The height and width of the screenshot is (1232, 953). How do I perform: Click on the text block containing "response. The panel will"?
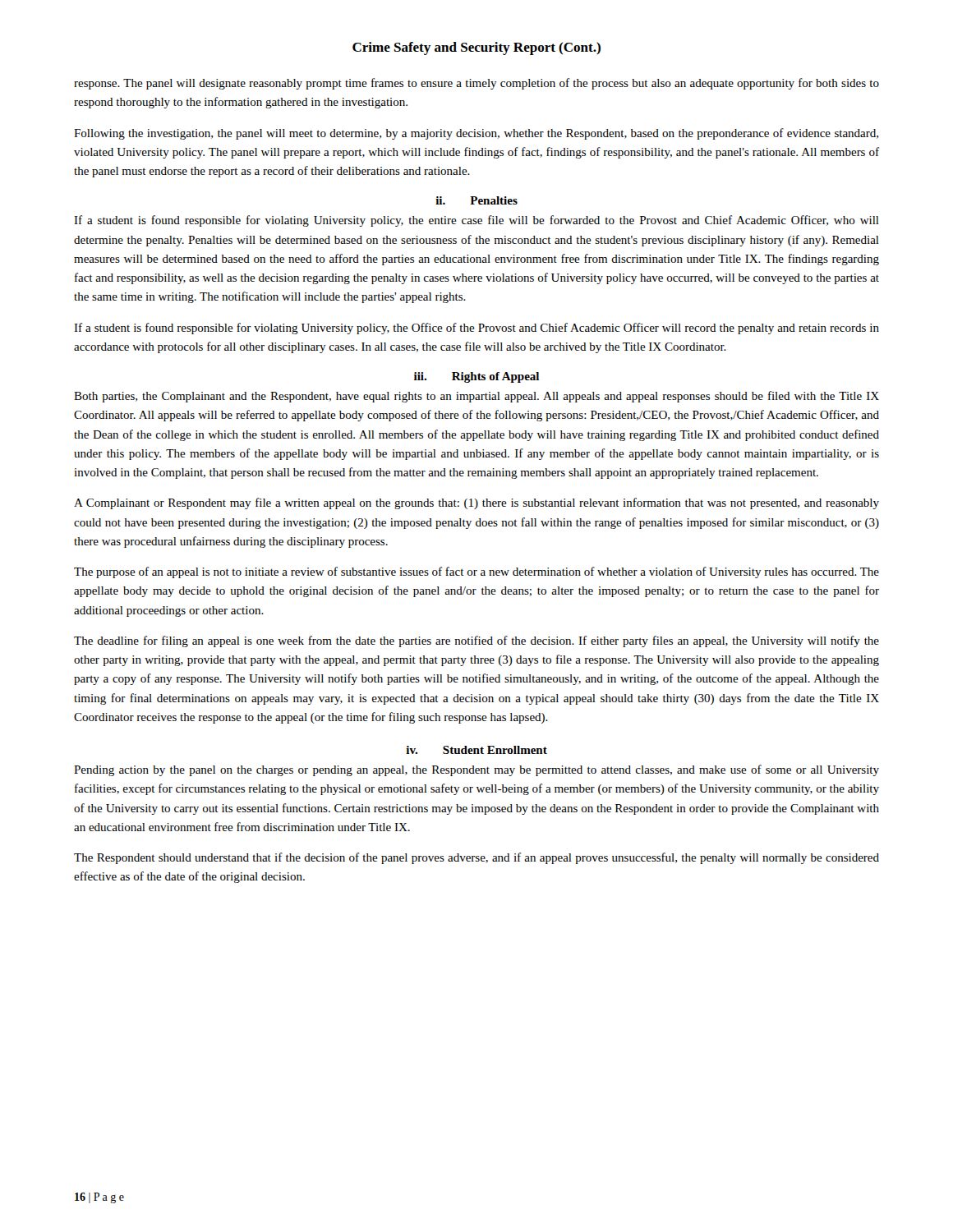[476, 93]
